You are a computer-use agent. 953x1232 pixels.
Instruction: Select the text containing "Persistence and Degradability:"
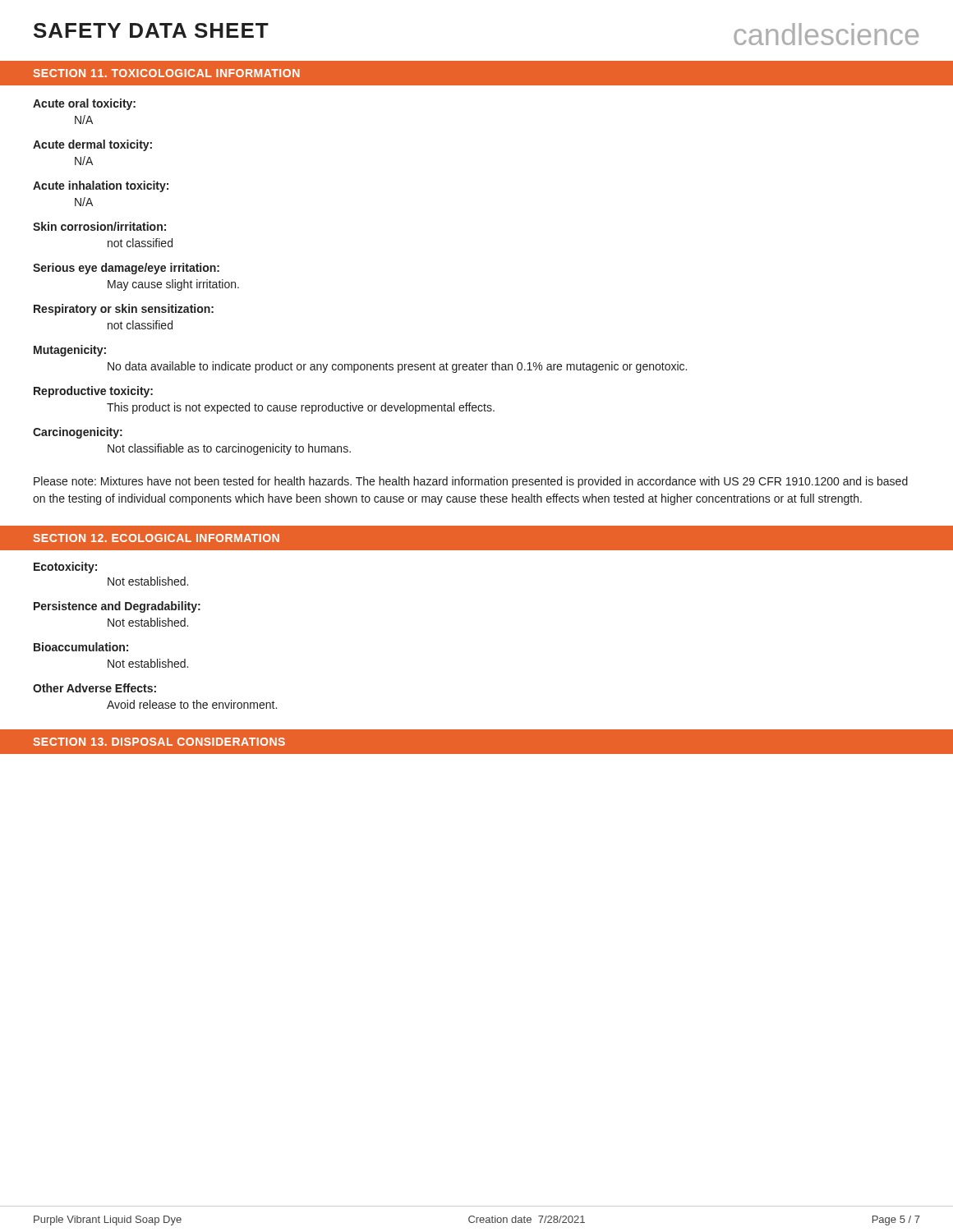[x=117, y=606]
